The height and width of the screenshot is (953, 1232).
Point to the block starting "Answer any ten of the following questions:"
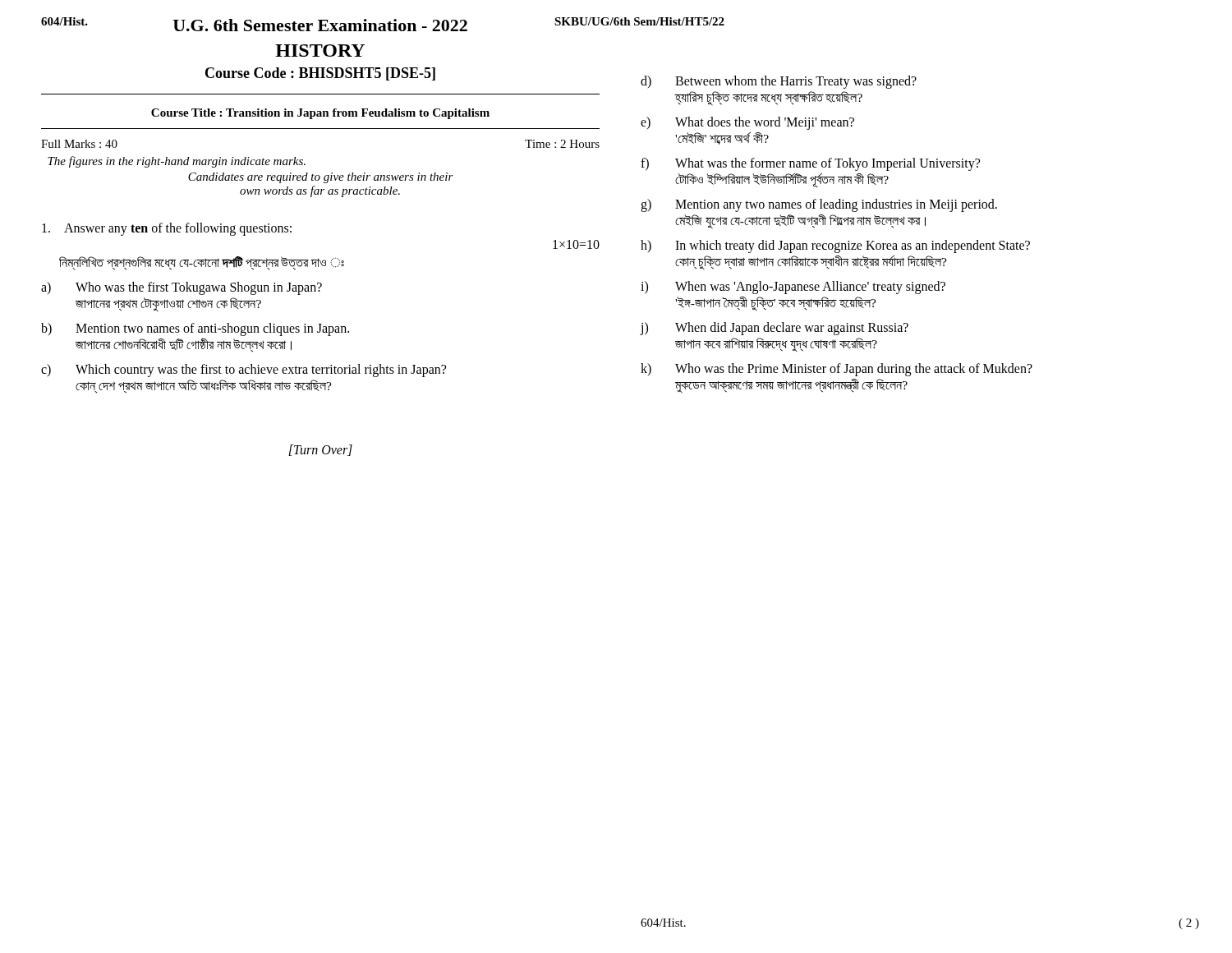pyautogui.click(x=167, y=229)
